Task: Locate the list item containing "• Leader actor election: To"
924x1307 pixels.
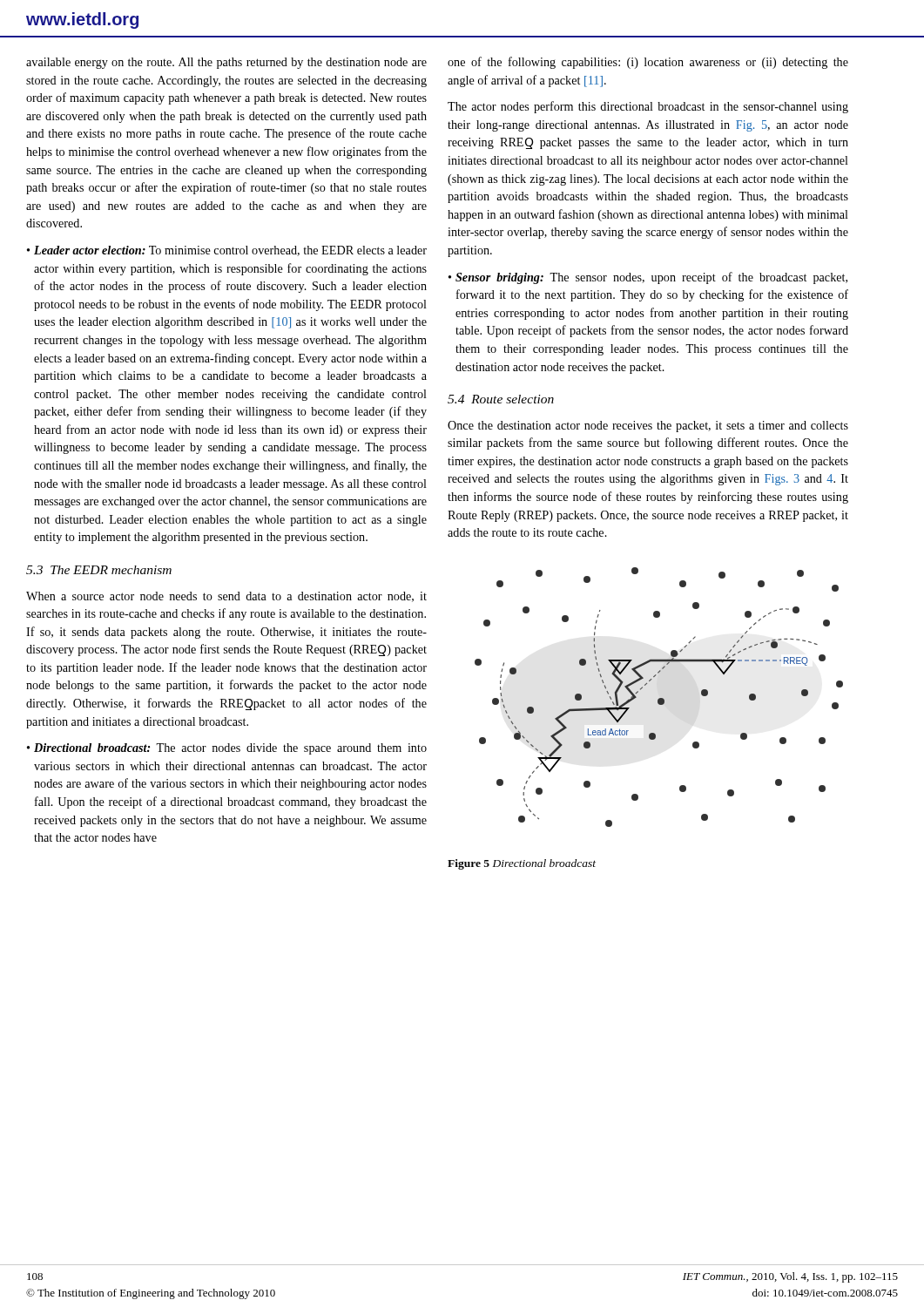Action: pos(226,394)
